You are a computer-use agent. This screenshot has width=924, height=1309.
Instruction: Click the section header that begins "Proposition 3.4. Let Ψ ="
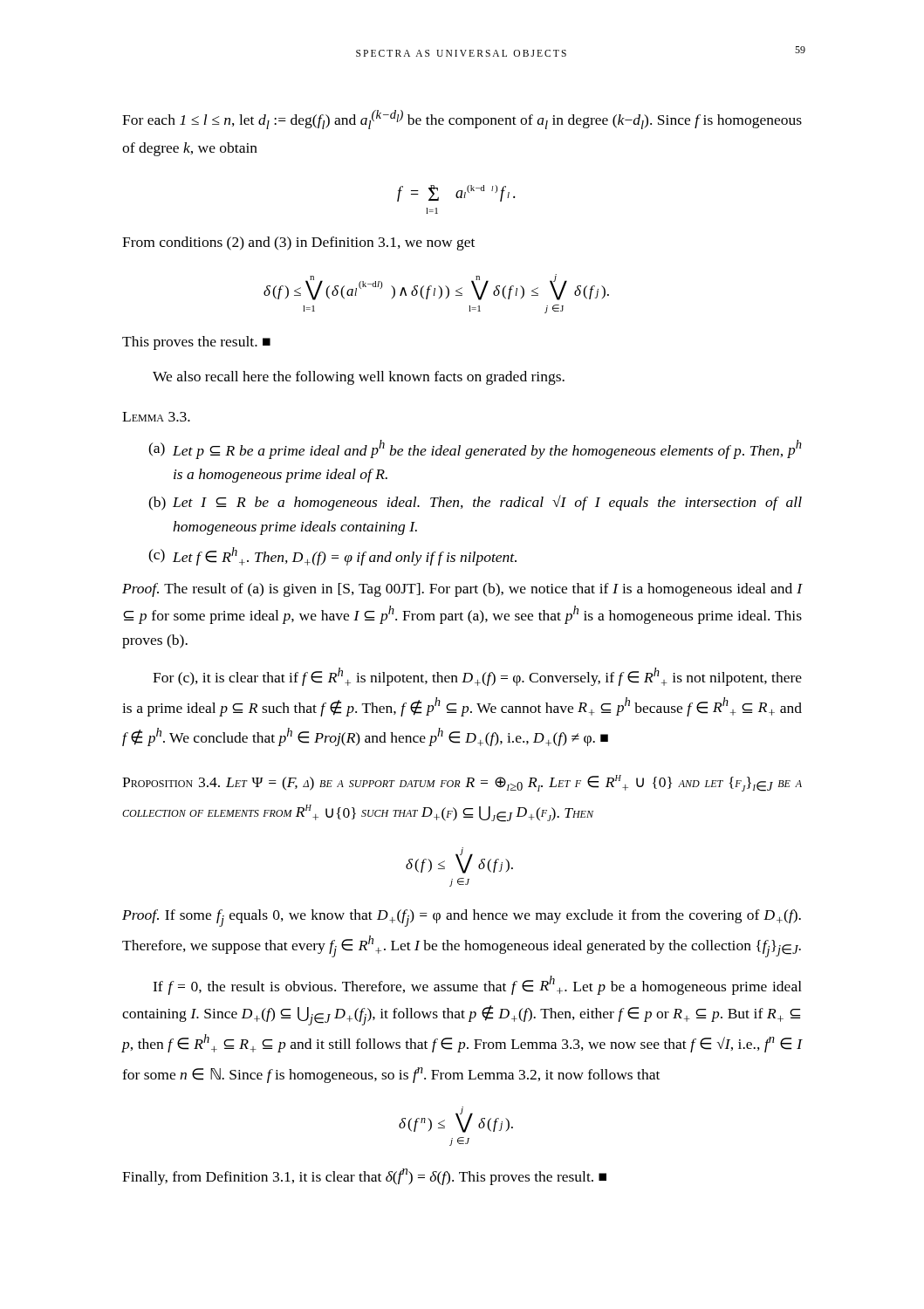point(462,797)
